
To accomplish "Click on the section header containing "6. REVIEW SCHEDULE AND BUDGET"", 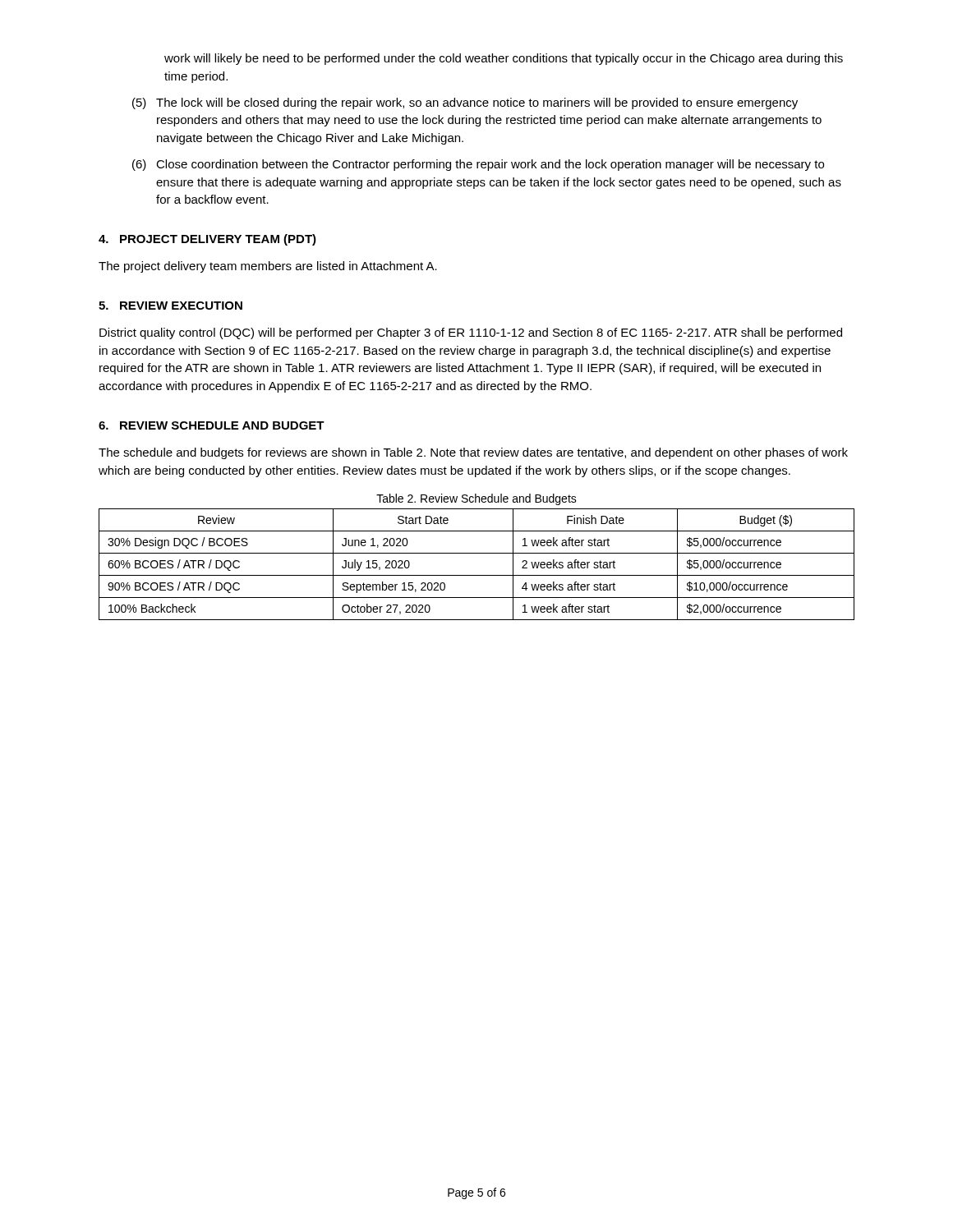I will pyautogui.click(x=211, y=425).
